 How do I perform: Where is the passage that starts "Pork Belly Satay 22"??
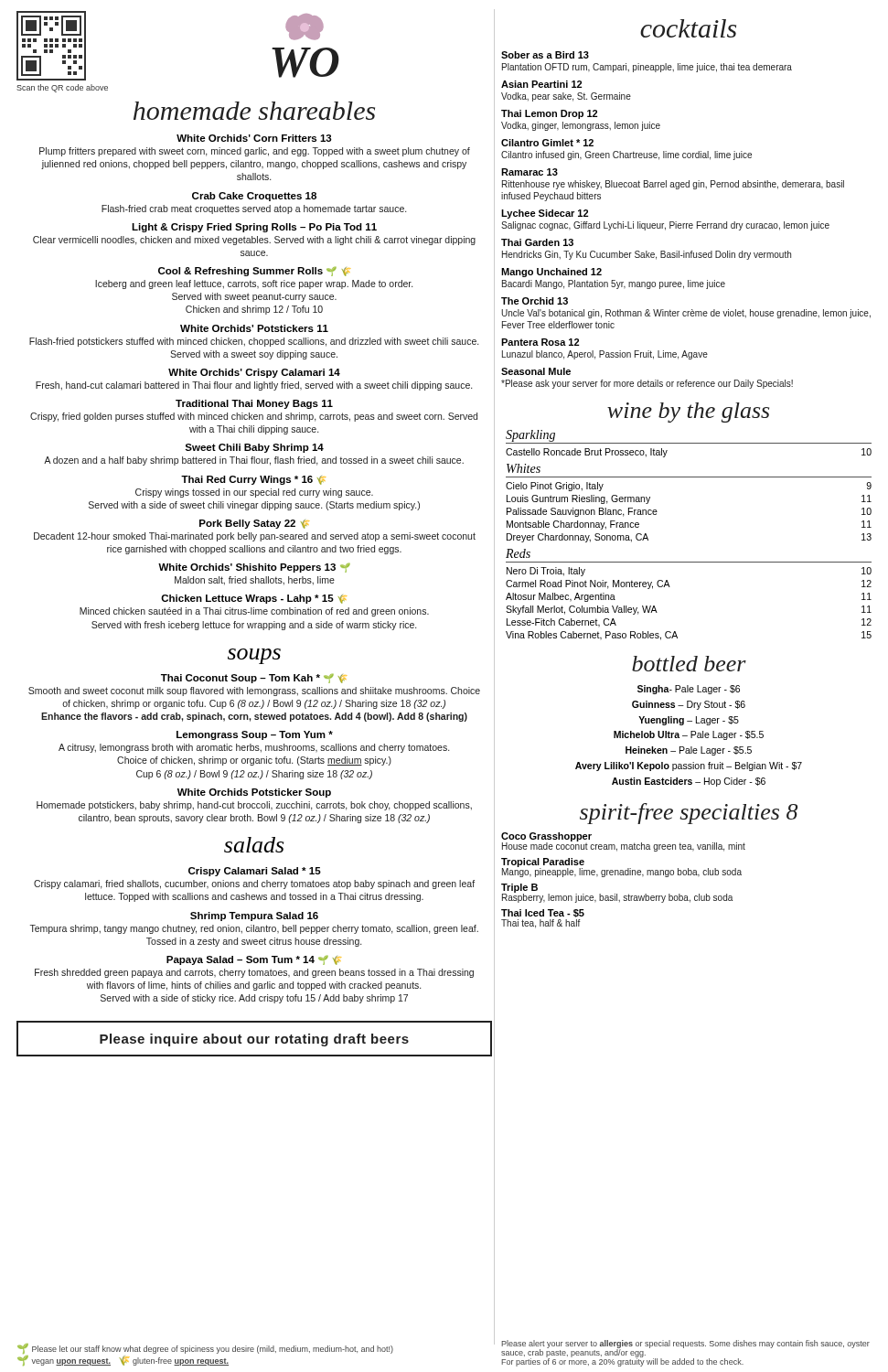(x=254, y=537)
